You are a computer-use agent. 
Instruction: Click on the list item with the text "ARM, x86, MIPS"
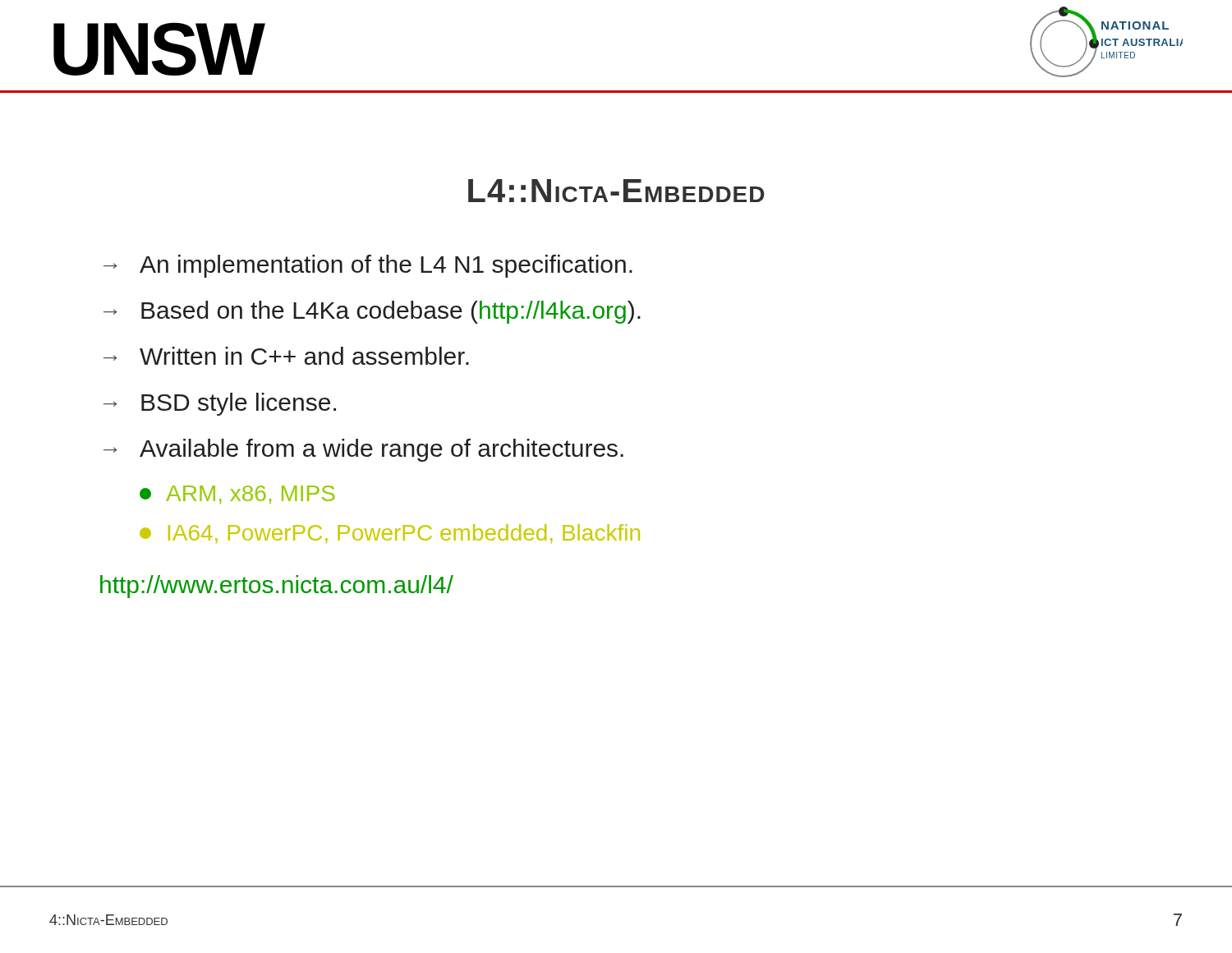pyautogui.click(x=238, y=494)
